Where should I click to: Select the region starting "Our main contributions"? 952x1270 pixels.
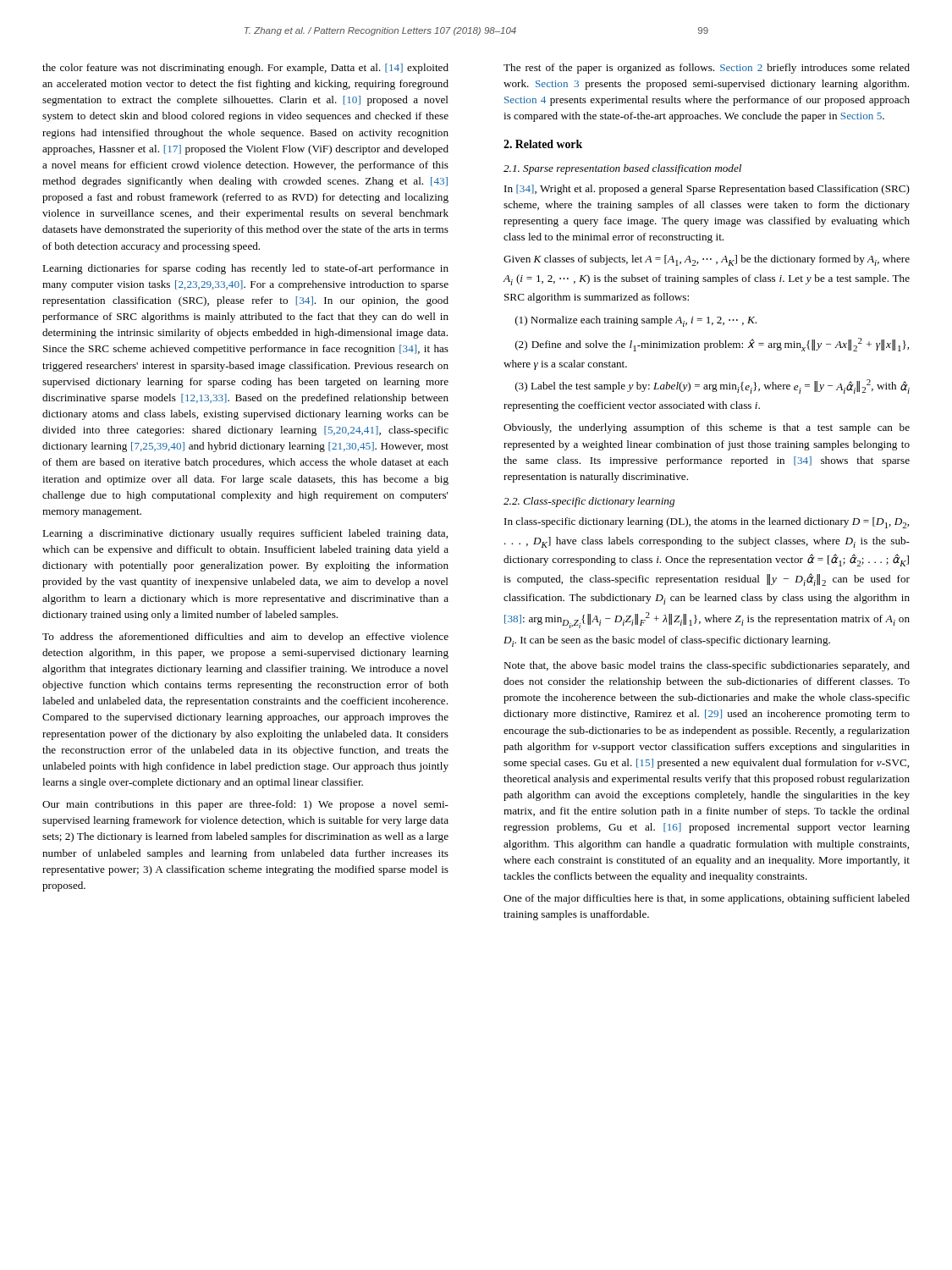245,845
